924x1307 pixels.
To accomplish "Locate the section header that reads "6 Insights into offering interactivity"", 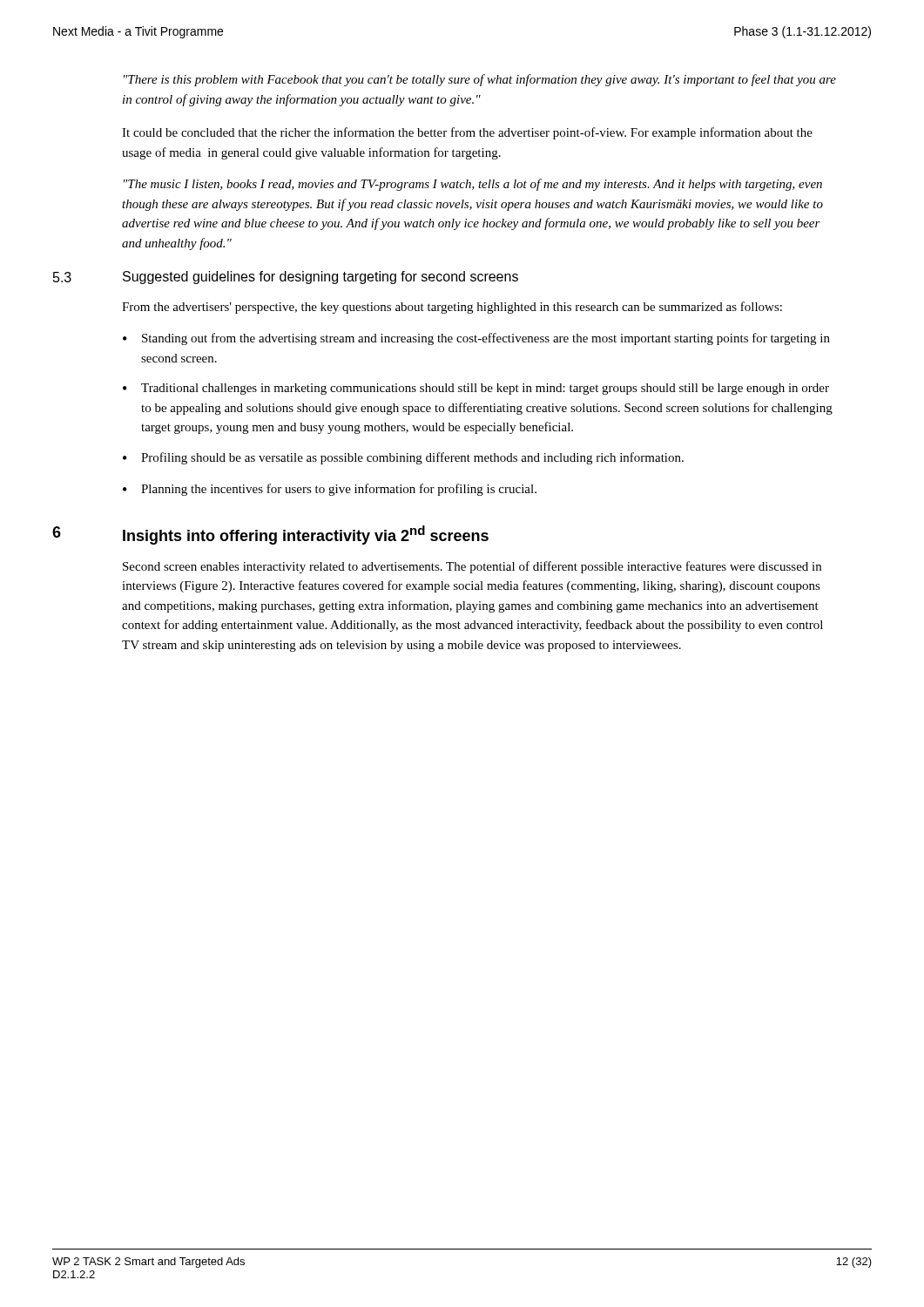I will [271, 534].
